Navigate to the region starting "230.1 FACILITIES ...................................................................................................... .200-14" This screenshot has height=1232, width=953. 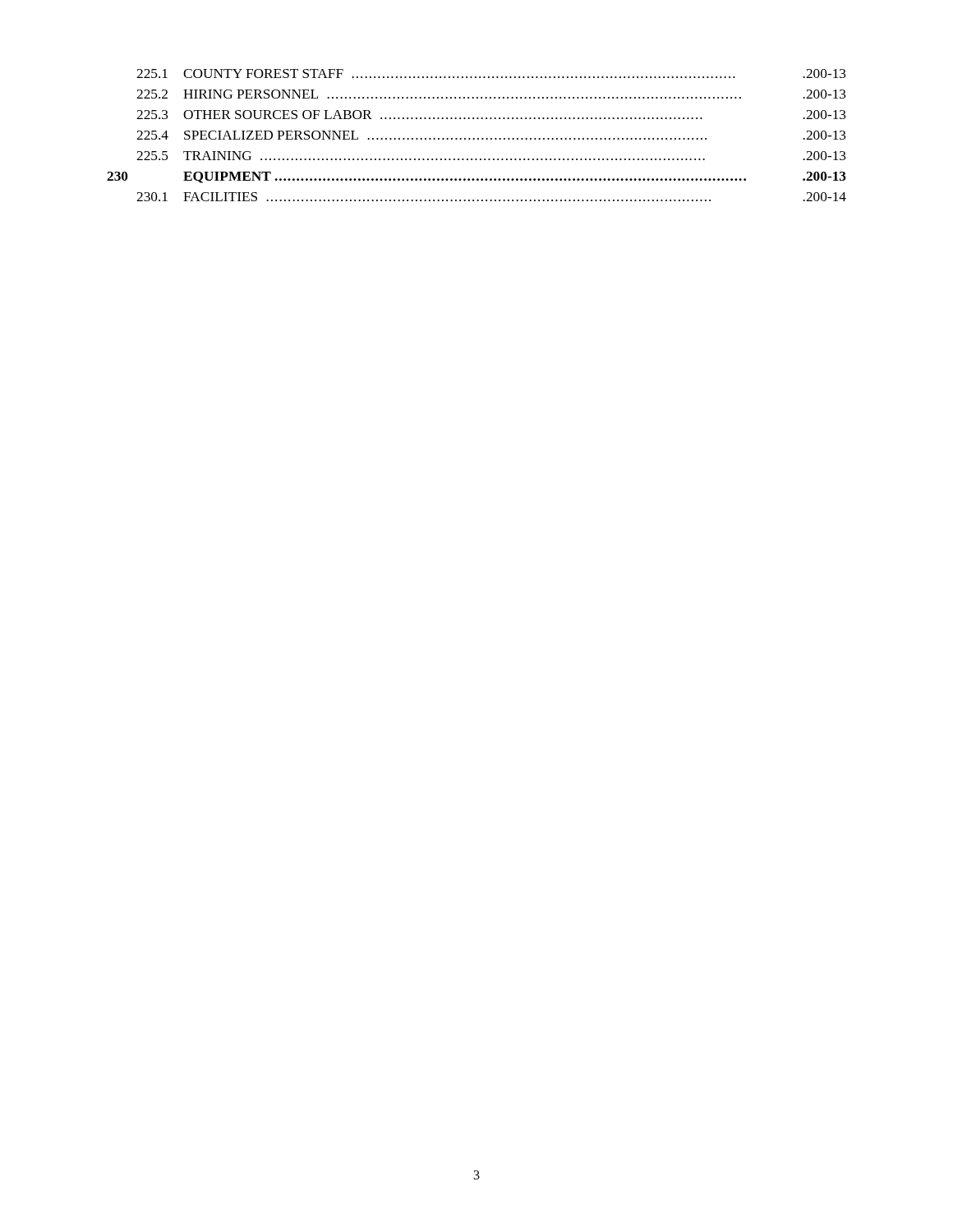tap(476, 197)
